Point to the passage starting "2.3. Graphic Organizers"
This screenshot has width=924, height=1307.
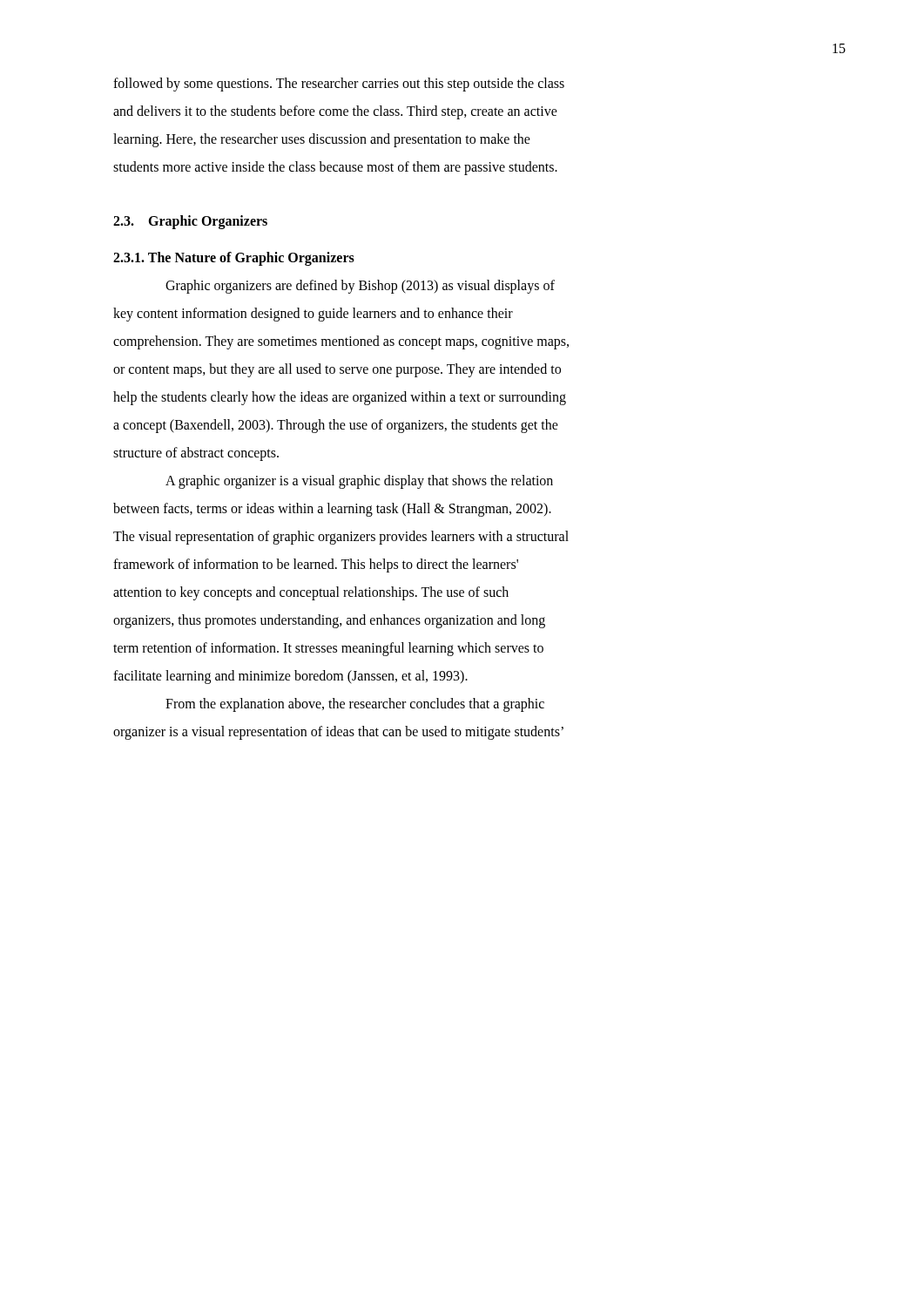190,222
